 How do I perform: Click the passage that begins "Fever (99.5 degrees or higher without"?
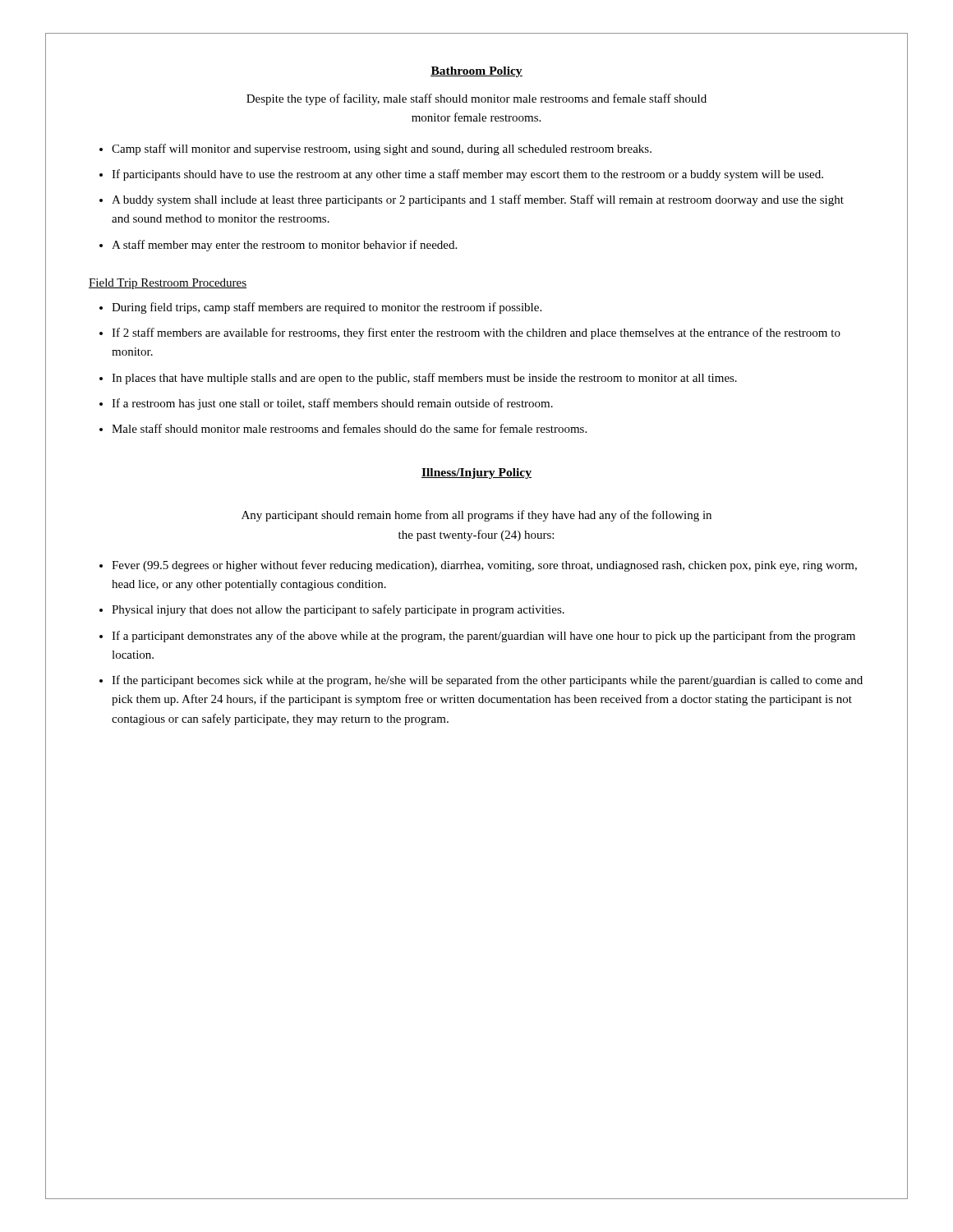click(x=485, y=574)
